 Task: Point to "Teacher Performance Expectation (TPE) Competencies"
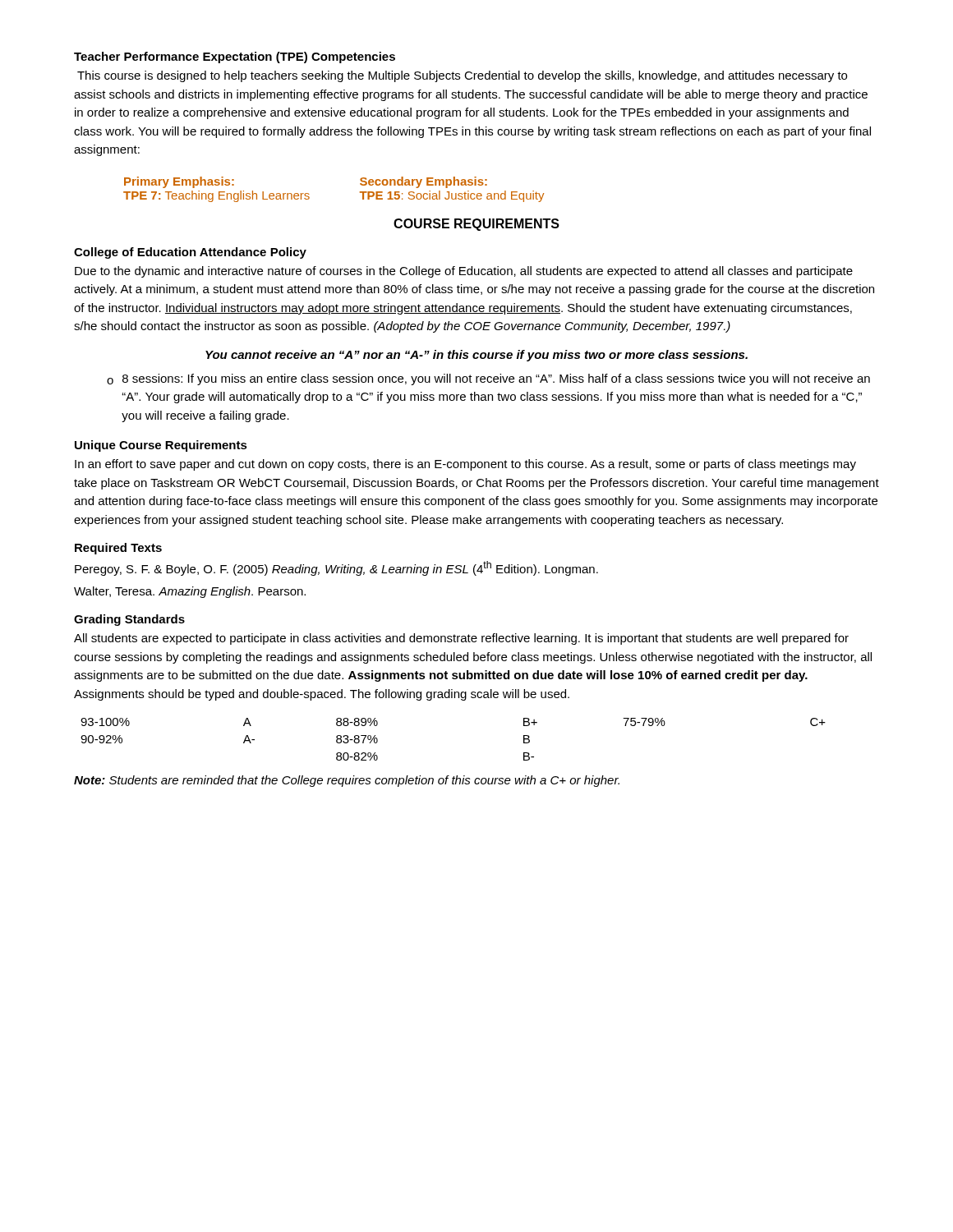(235, 56)
